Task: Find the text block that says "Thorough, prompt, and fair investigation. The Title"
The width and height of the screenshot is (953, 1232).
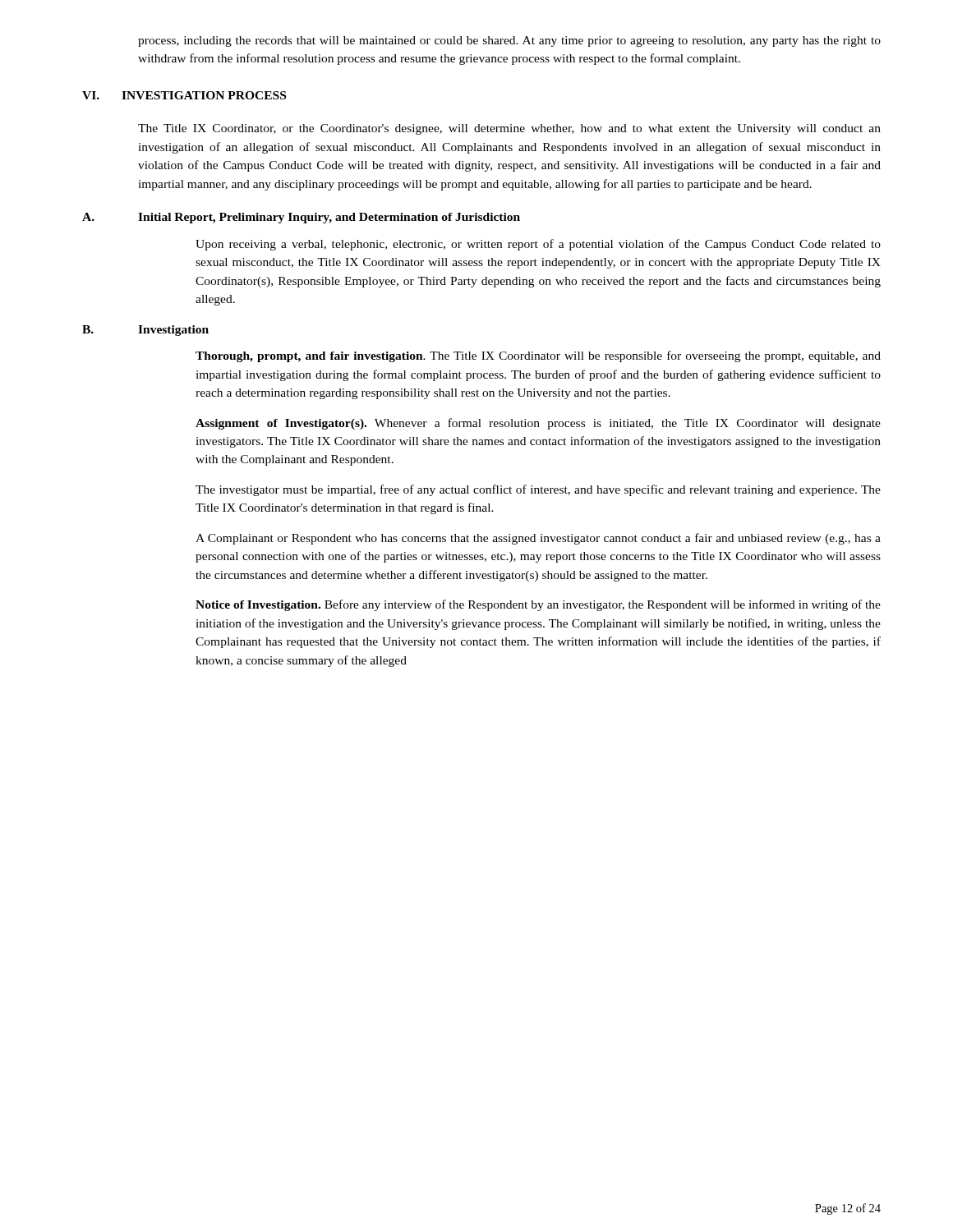Action: pyautogui.click(x=538, y=374)
